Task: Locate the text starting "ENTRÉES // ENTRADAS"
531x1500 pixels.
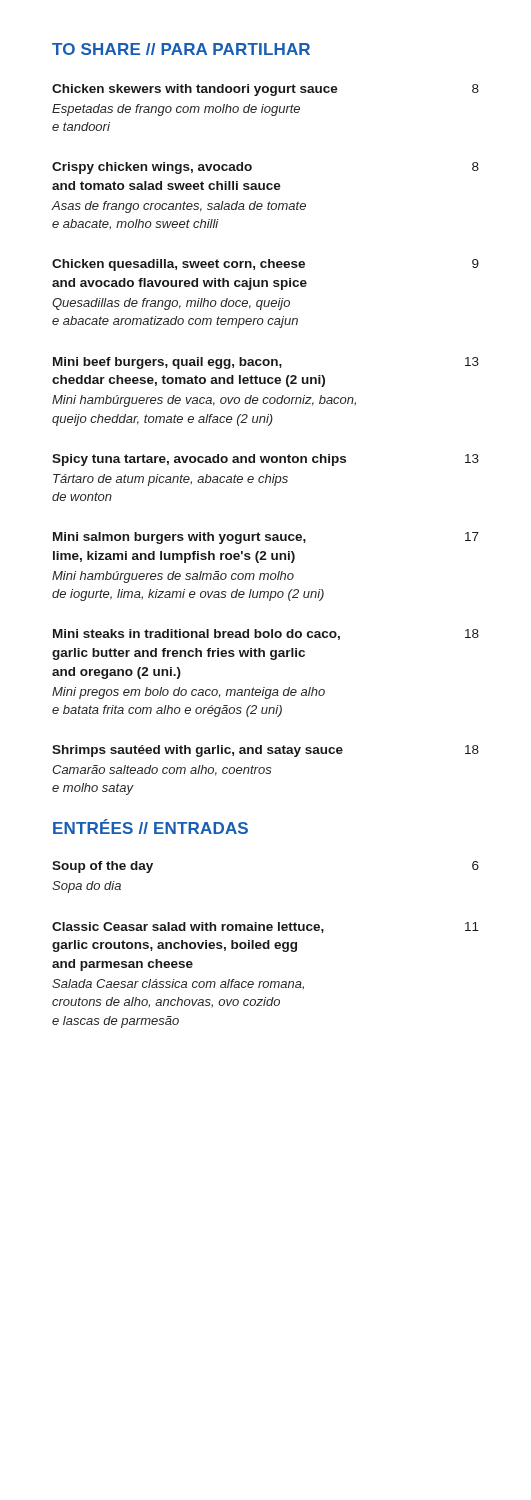Action: tap(150, 829)
